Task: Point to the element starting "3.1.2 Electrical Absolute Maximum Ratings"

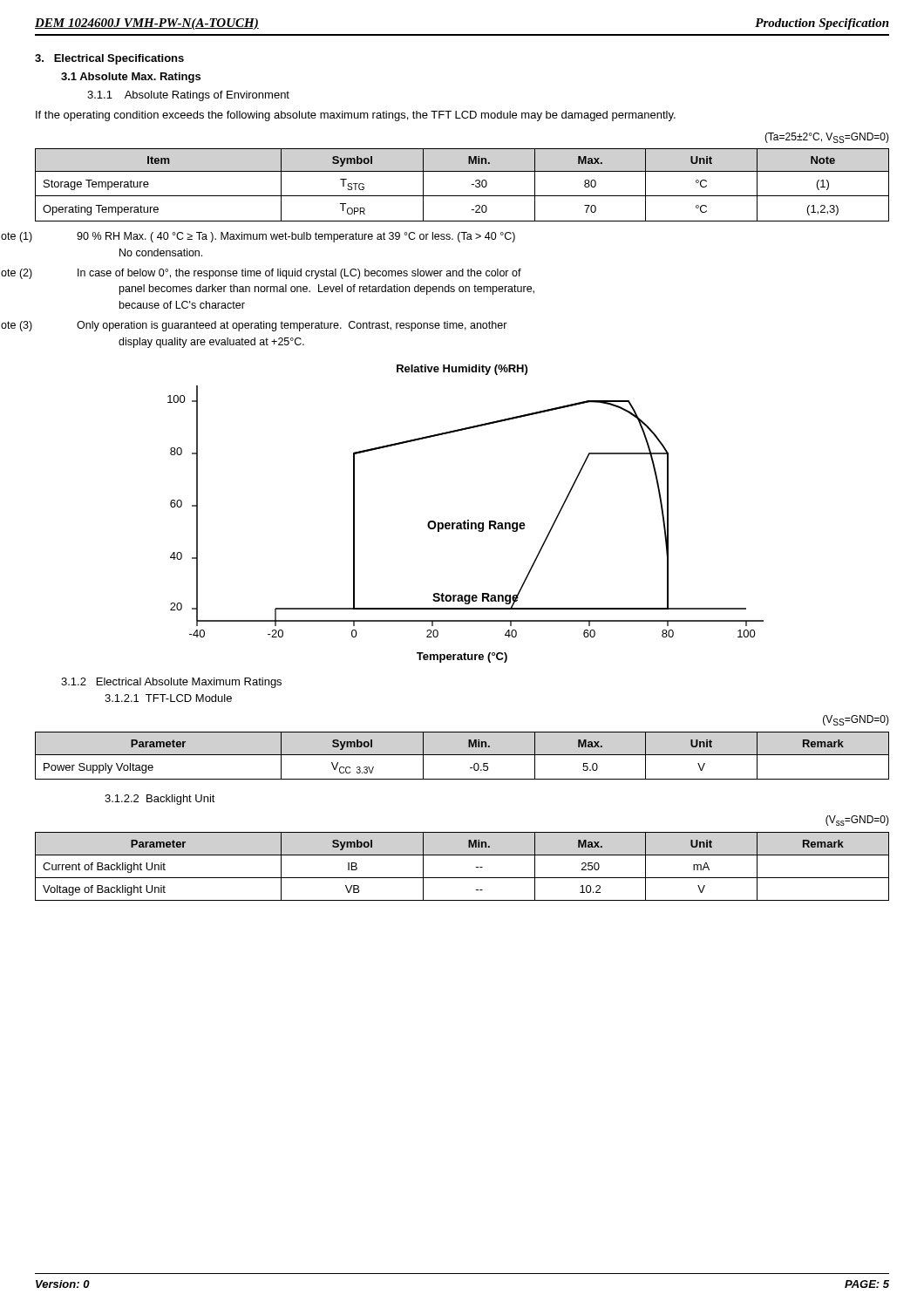Action: (172, 682)
